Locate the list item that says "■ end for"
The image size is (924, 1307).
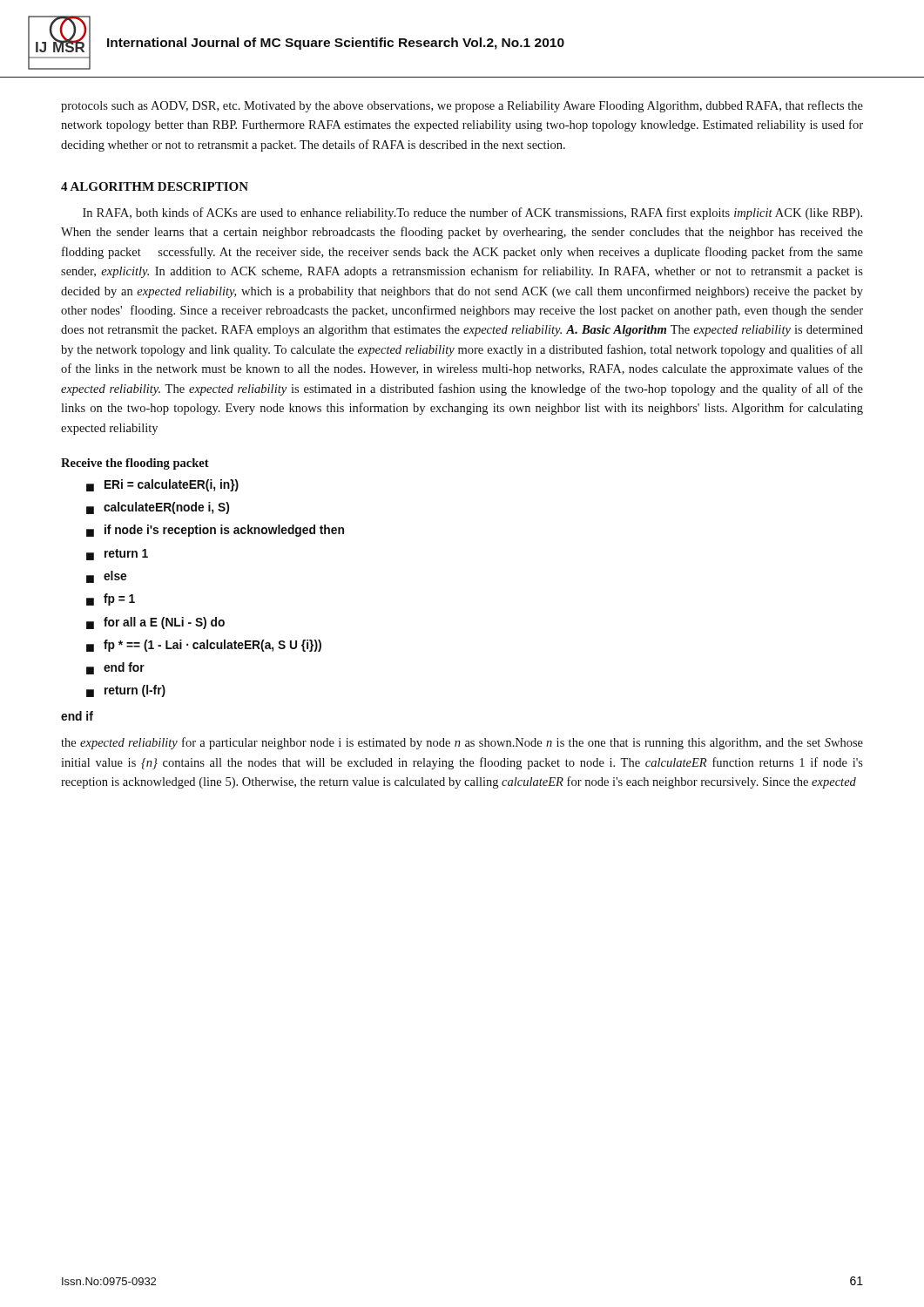[115, 670]
